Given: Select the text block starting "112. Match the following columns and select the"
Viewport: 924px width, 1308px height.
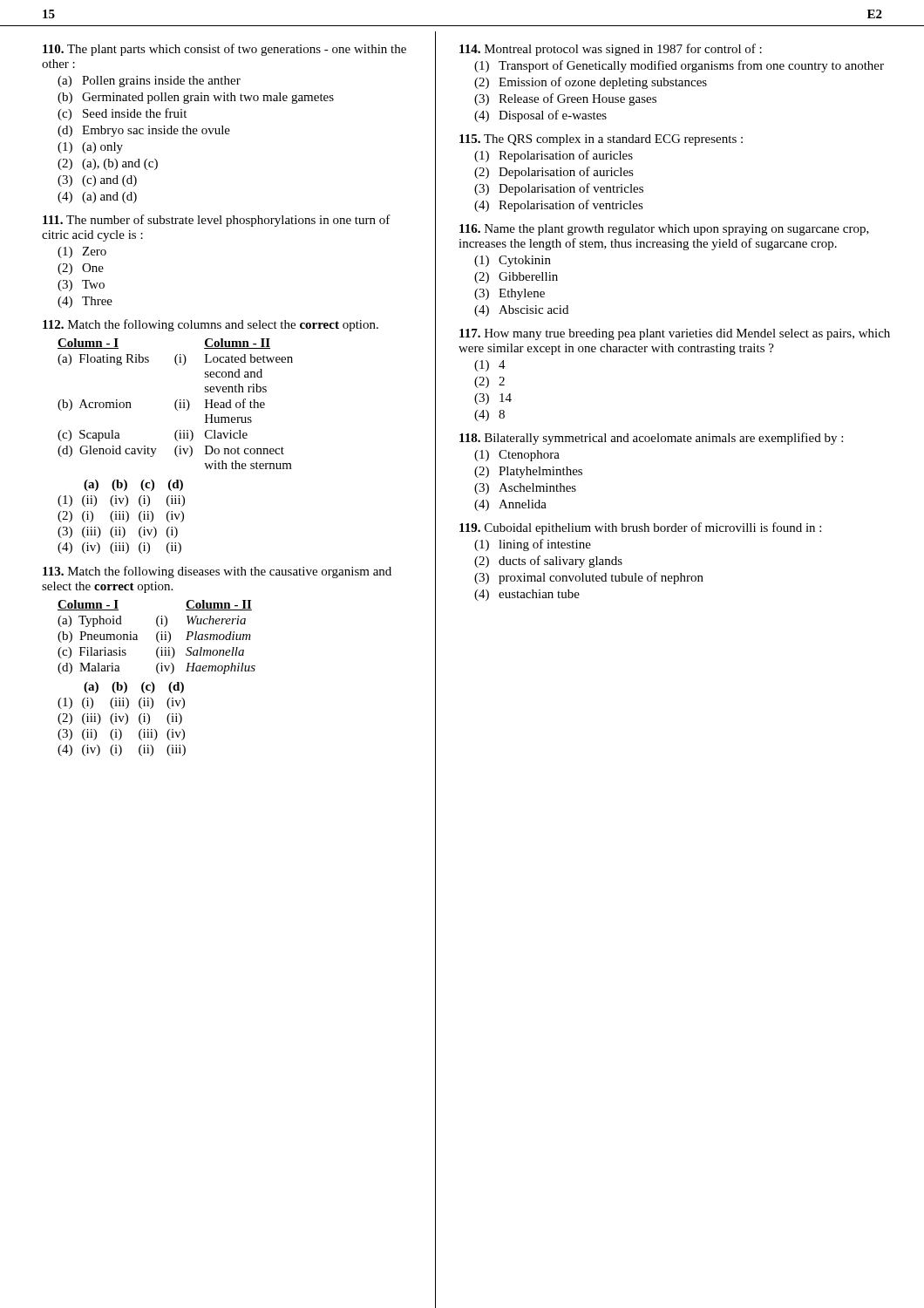Looking at the screenshot, I should click(231, 436).
